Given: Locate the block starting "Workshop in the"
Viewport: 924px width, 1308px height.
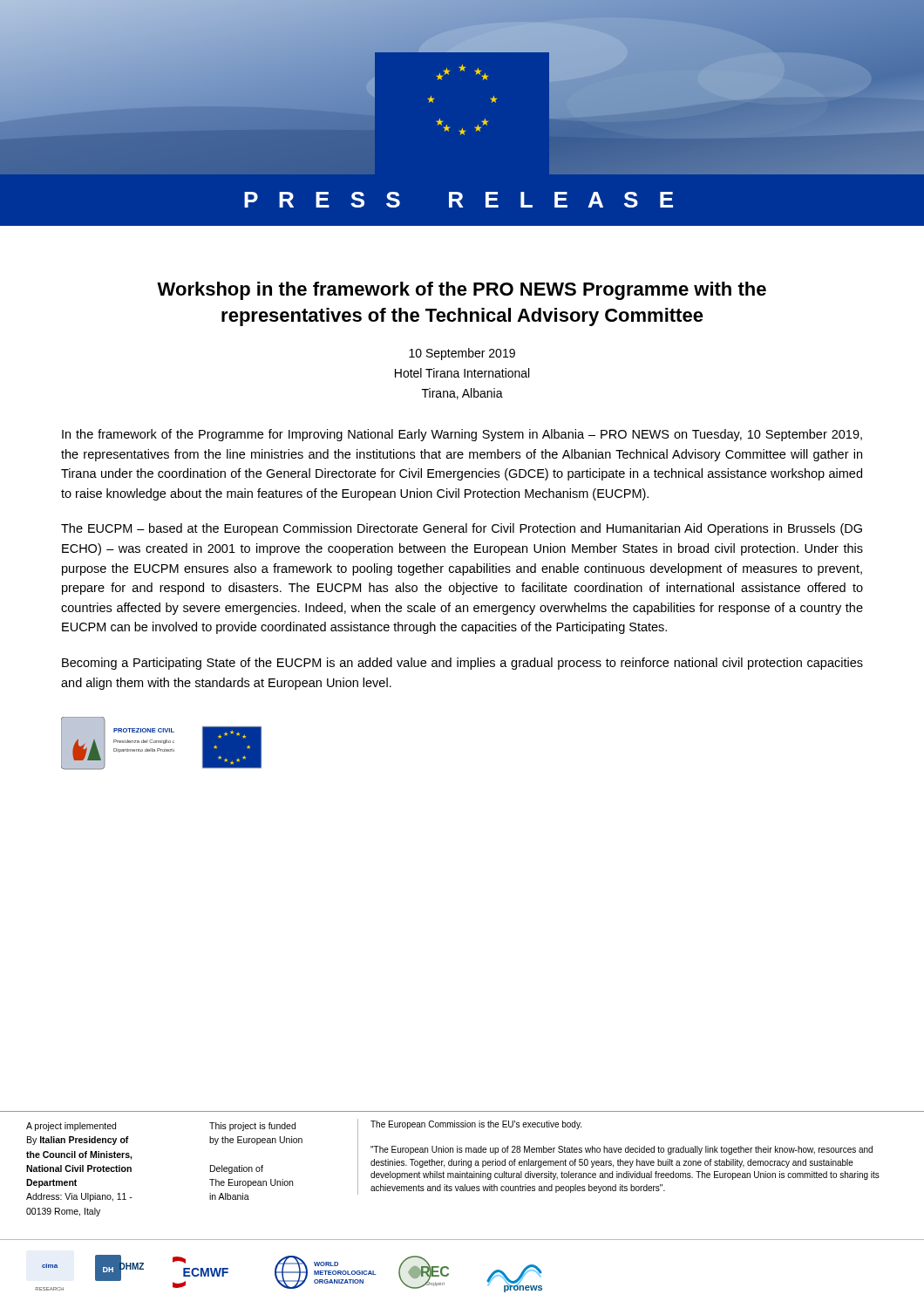Looking at the screenshot, I should point(462,303).
